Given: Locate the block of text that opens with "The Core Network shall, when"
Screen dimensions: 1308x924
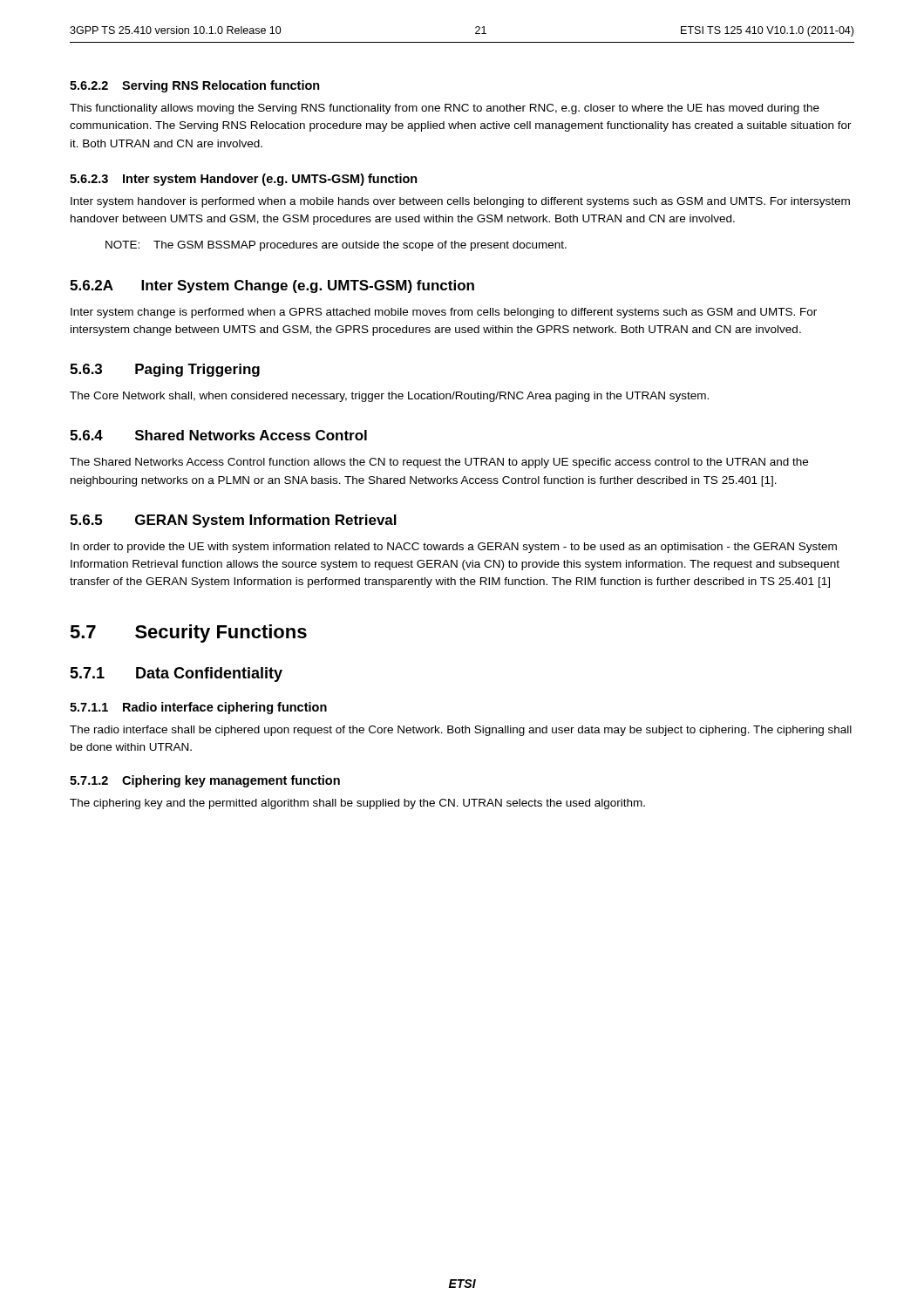Looking at the screenshot, I should 462,396.
